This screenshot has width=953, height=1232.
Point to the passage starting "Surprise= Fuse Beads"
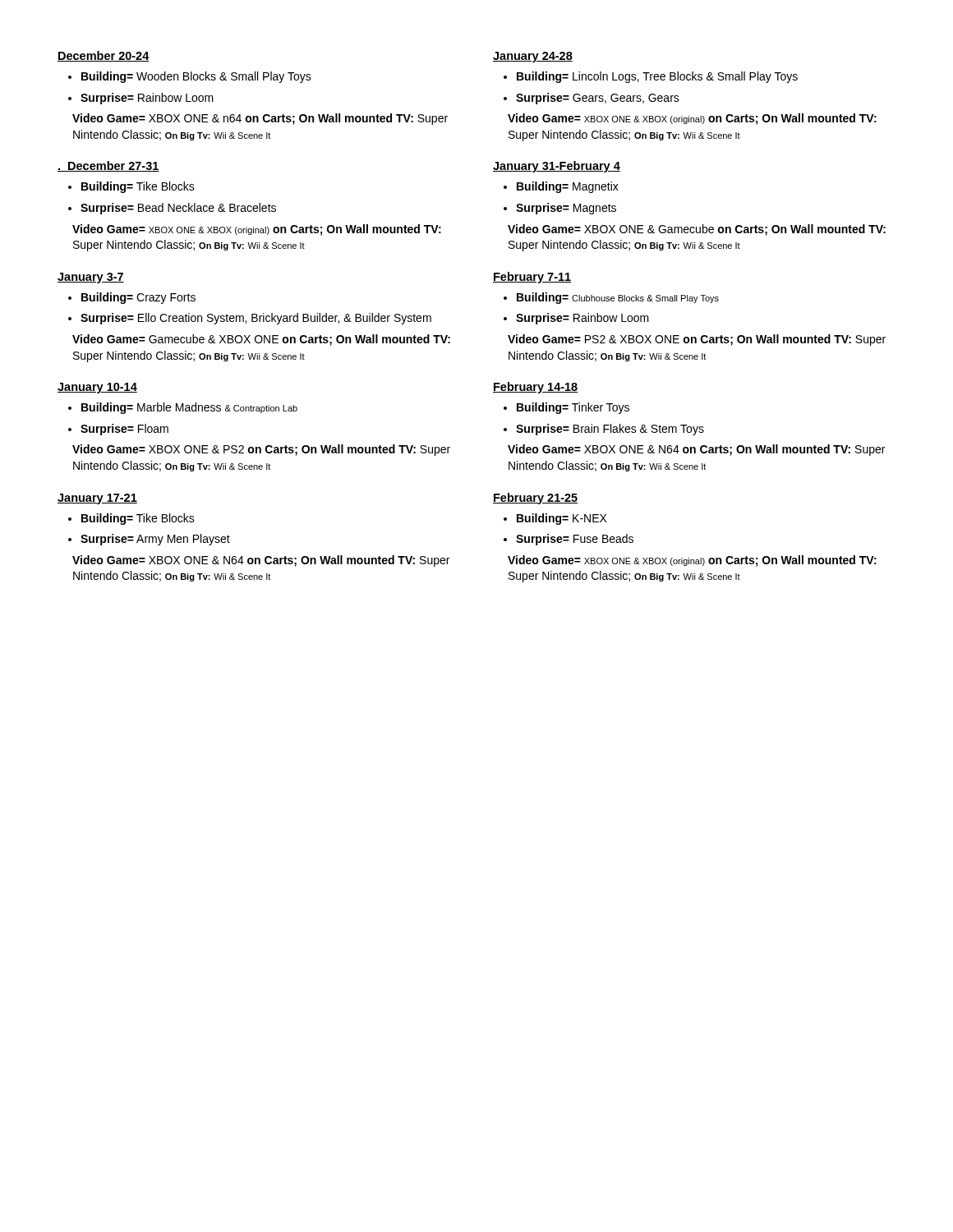click(x=575, y=539)
